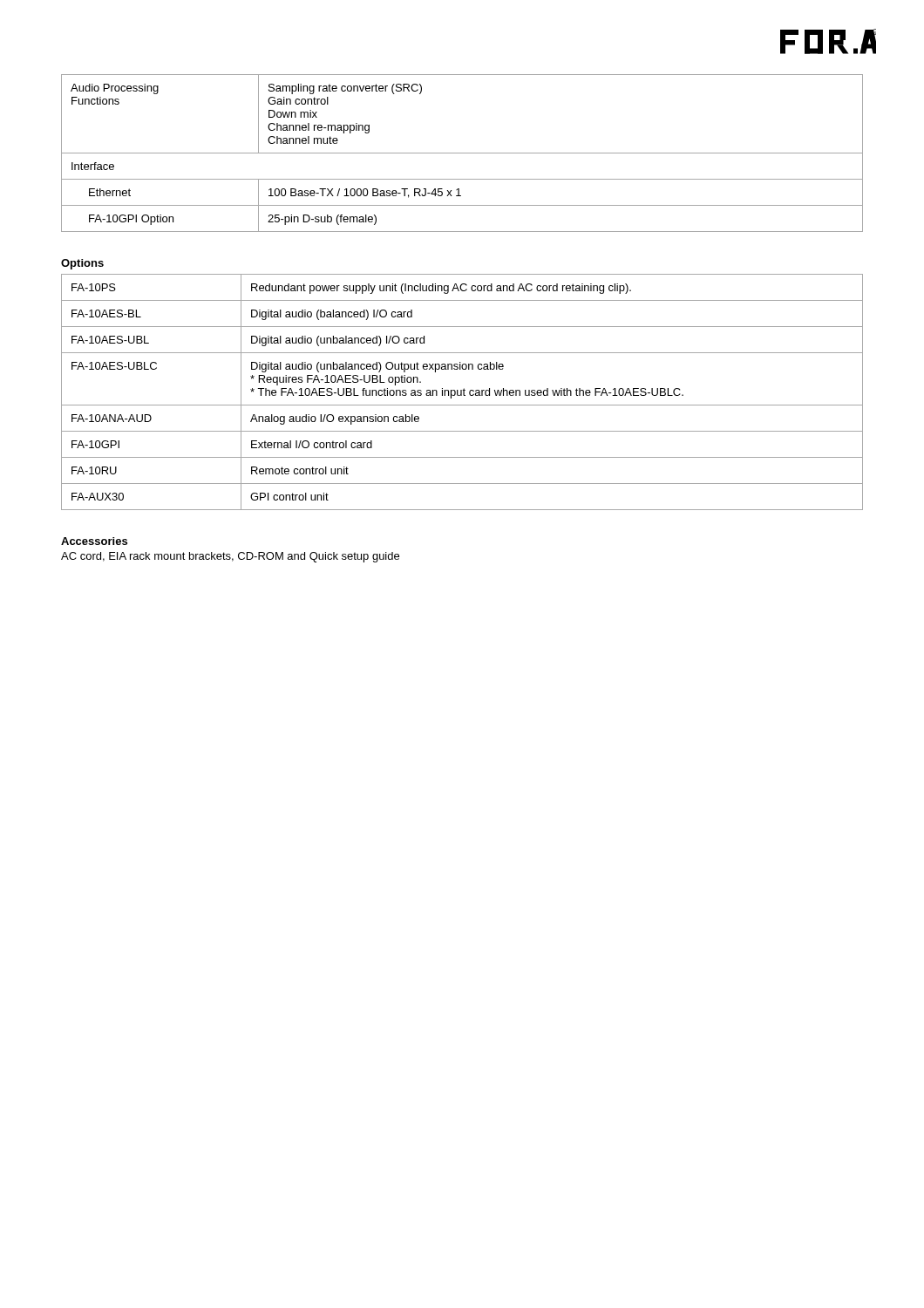Locate the element starting "AC cord, EIA rack mount brackets, CD-ROM and"

click(230, 556)
